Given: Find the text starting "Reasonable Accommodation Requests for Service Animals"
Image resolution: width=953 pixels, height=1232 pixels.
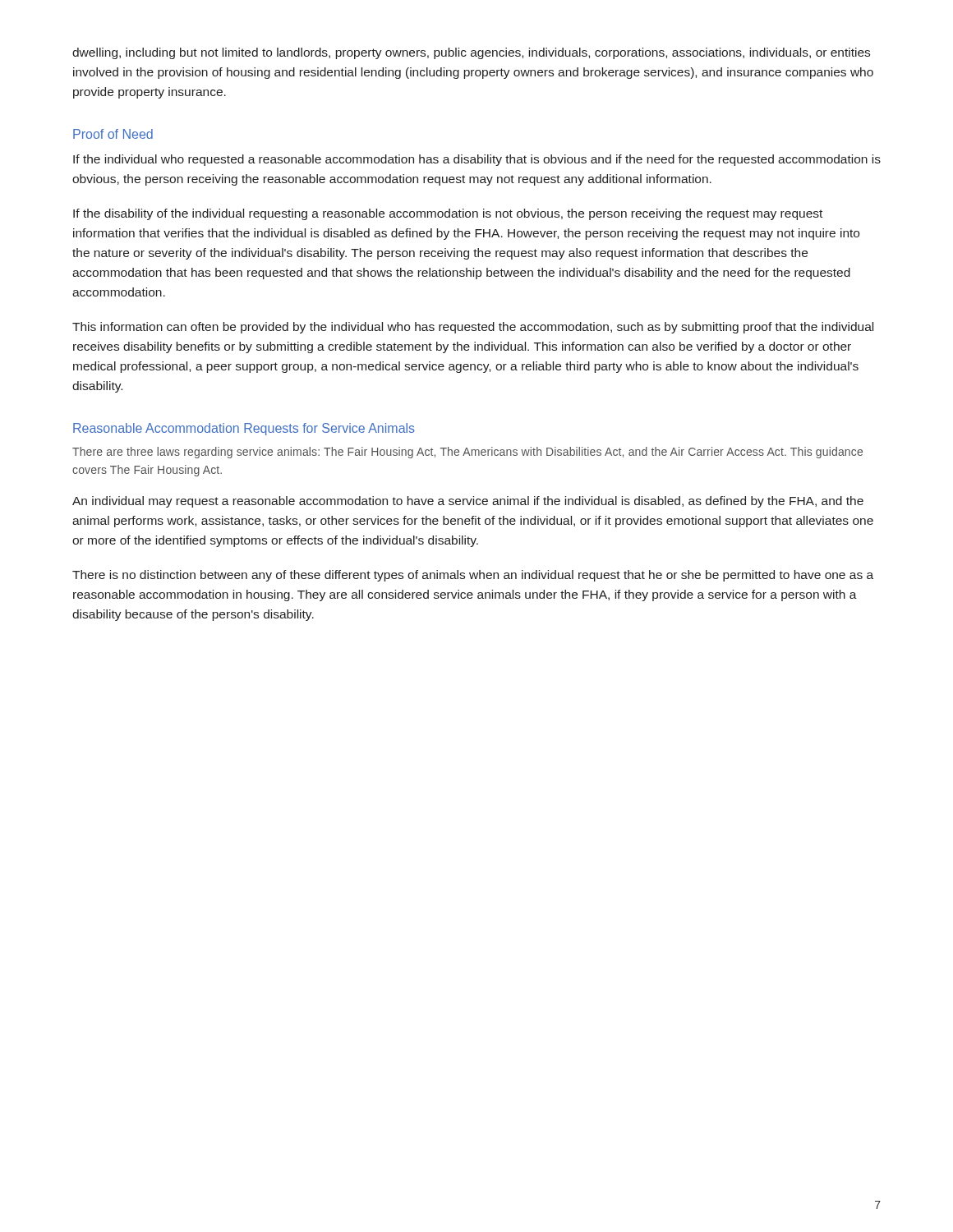Looking at the screenshot, I should (x=244, y=428).
